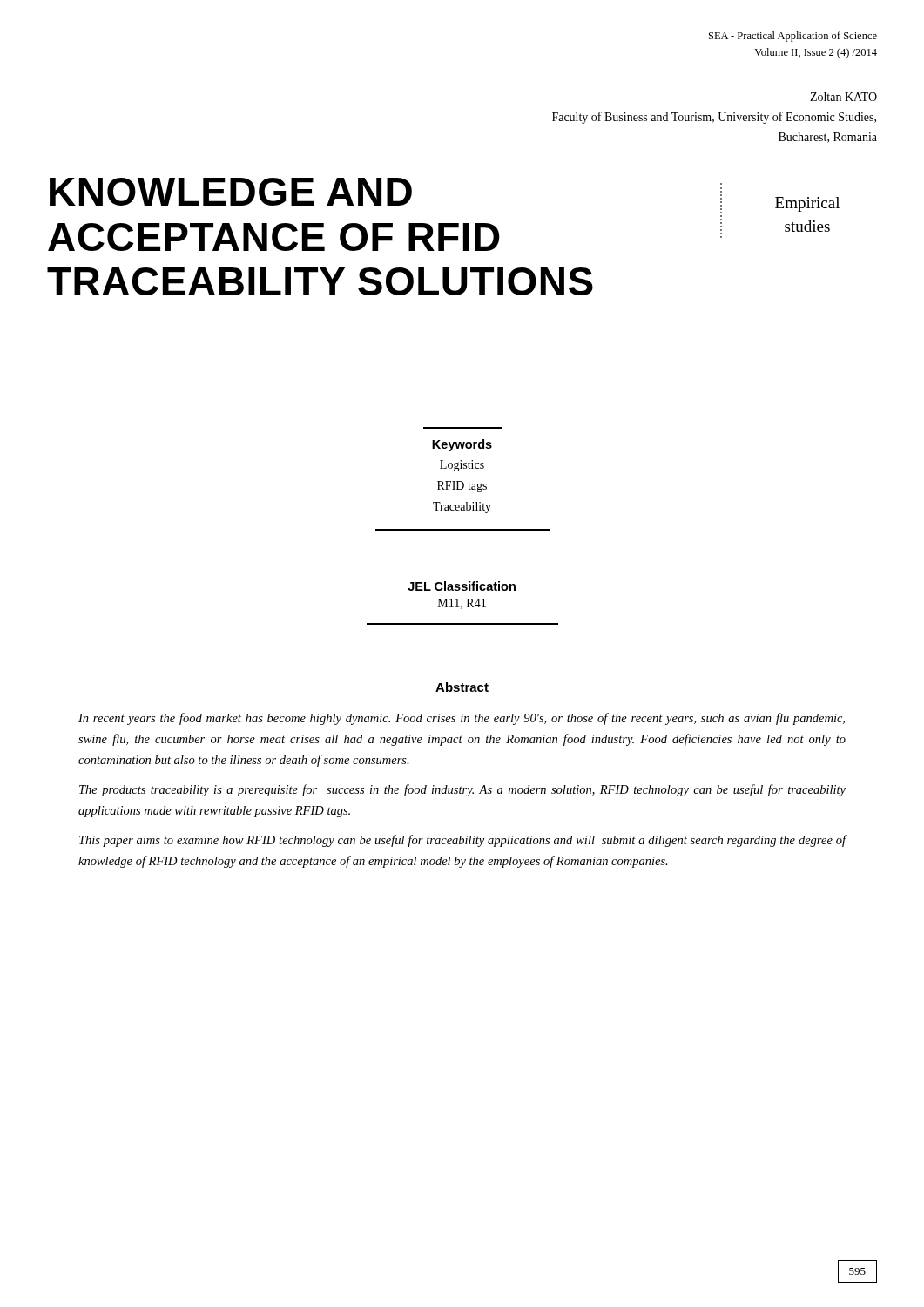The width and height of the screenshot is (924, 1307).
Task: Point to "JEL Classification M11, R41"
Action: (462, 602)
